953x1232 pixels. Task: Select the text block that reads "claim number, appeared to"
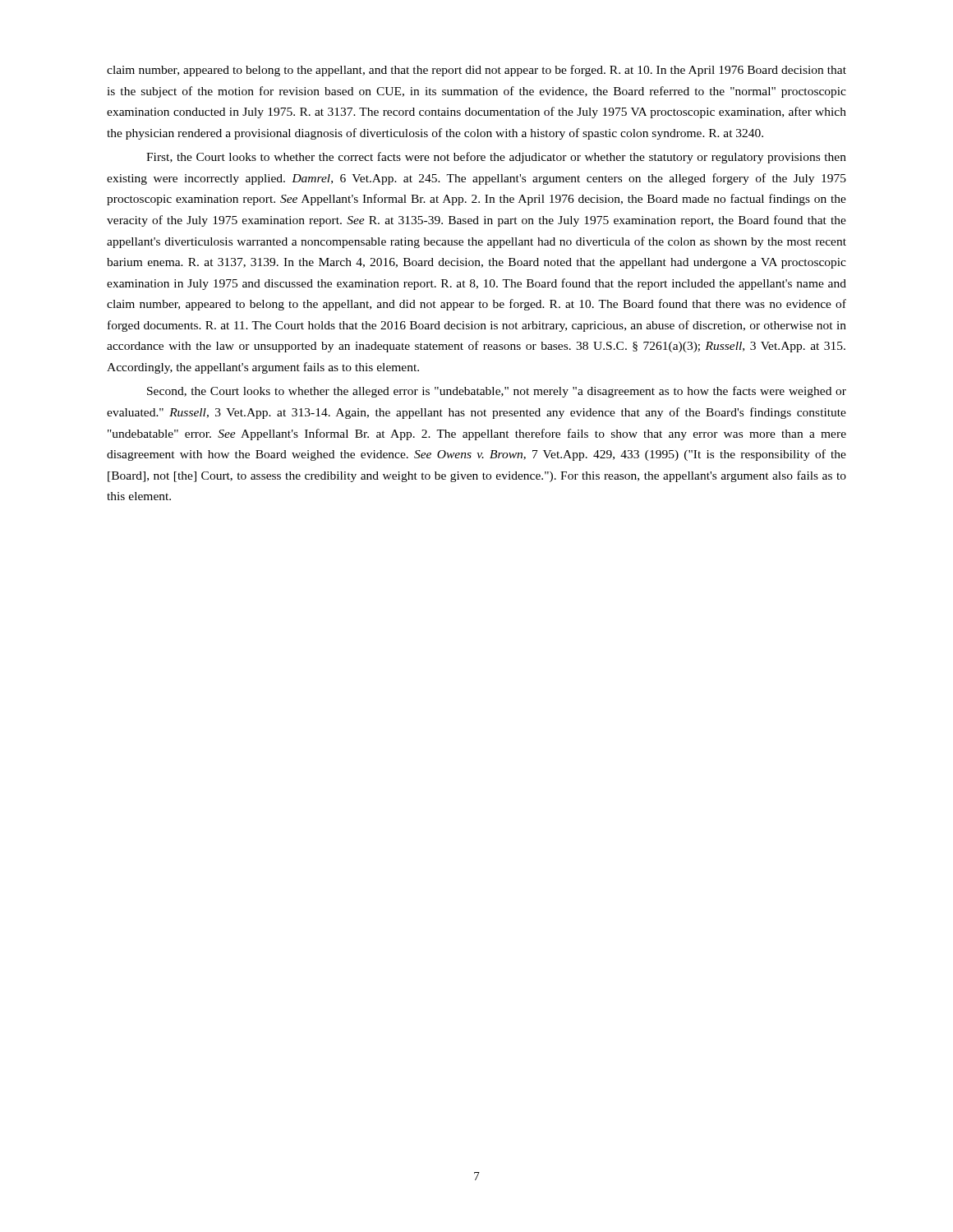click(476, 101)
